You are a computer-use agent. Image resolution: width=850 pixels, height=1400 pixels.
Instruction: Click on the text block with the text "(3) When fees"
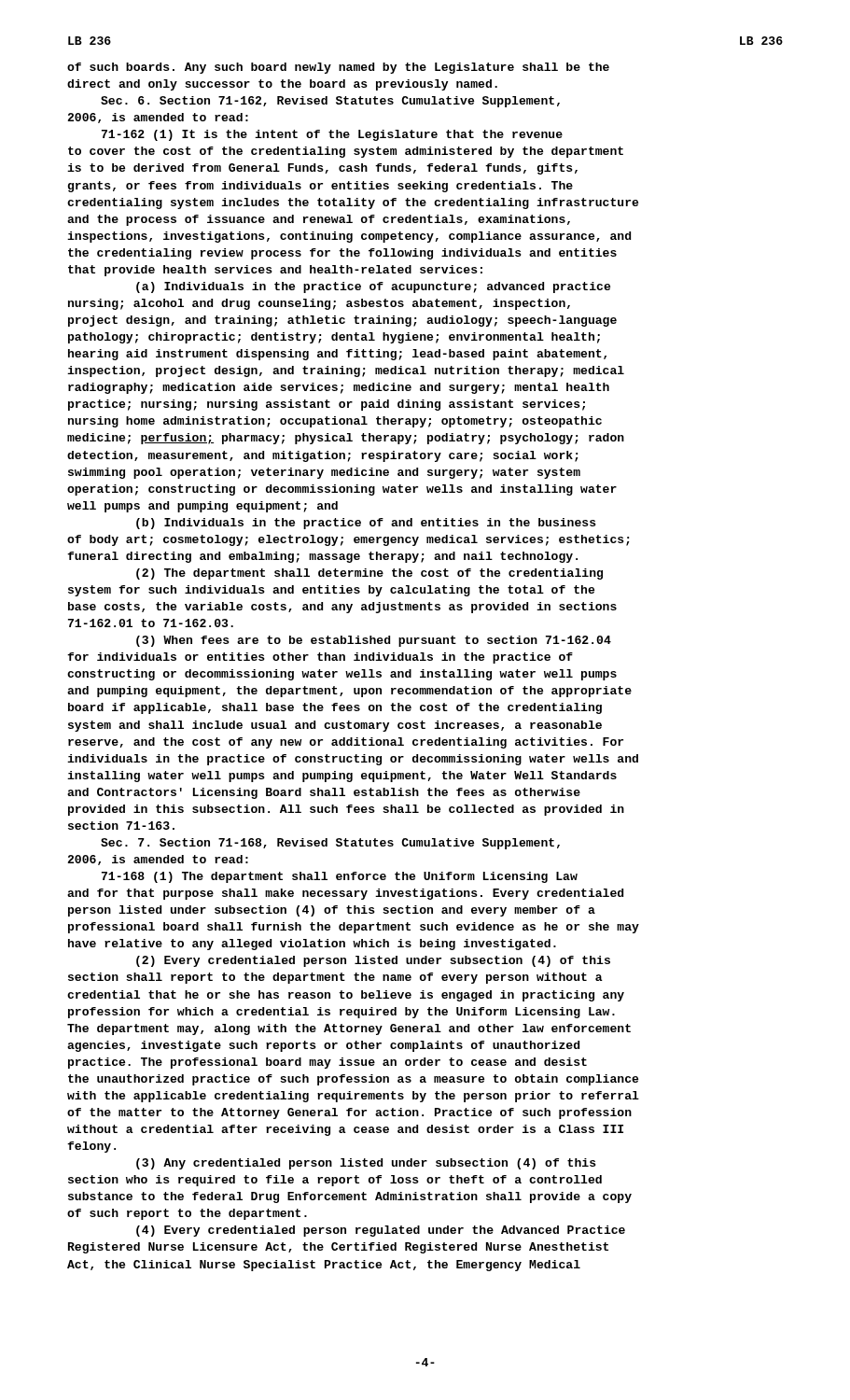425,734
